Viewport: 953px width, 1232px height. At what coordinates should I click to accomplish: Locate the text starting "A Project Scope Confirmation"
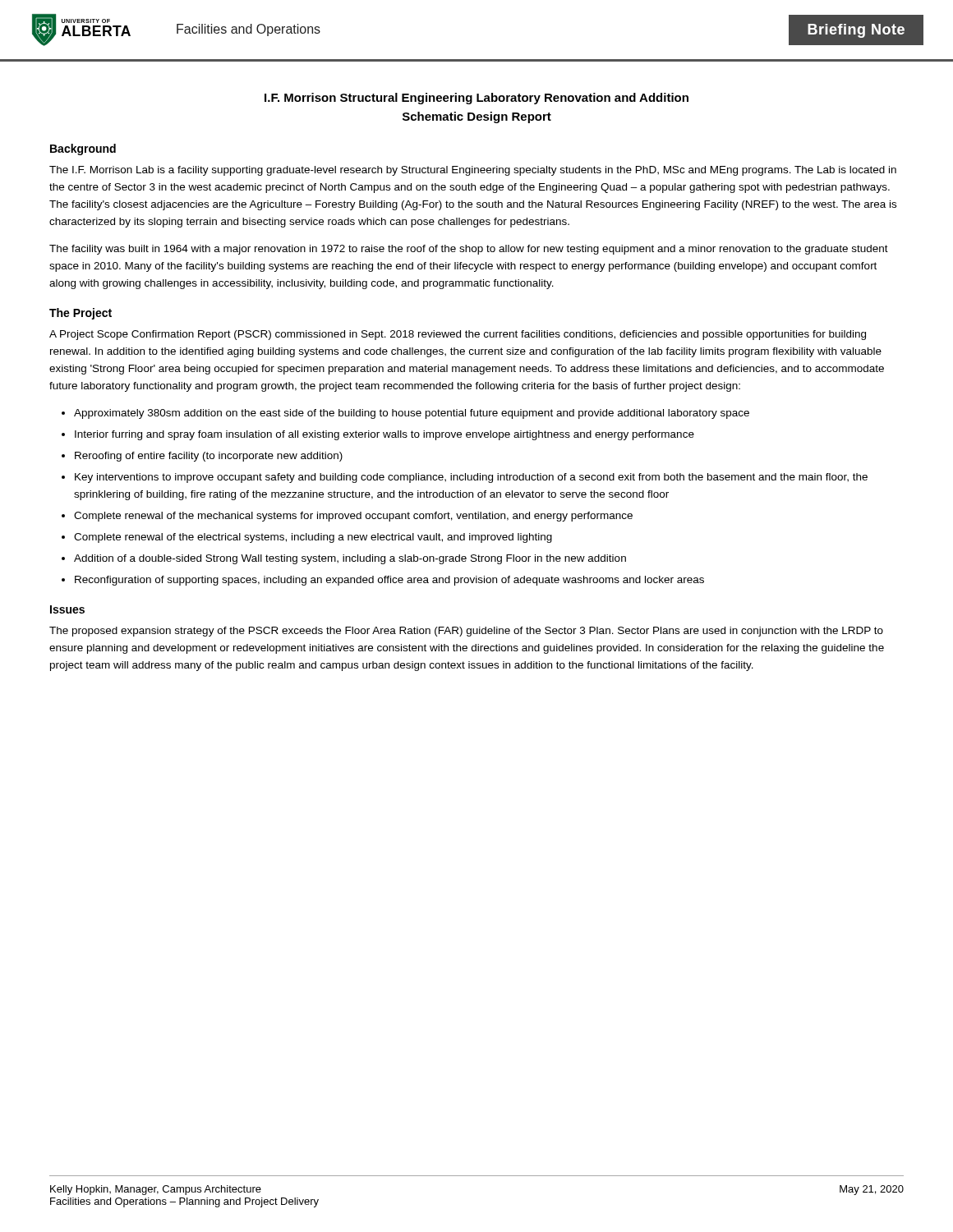(x=467, y=360)
